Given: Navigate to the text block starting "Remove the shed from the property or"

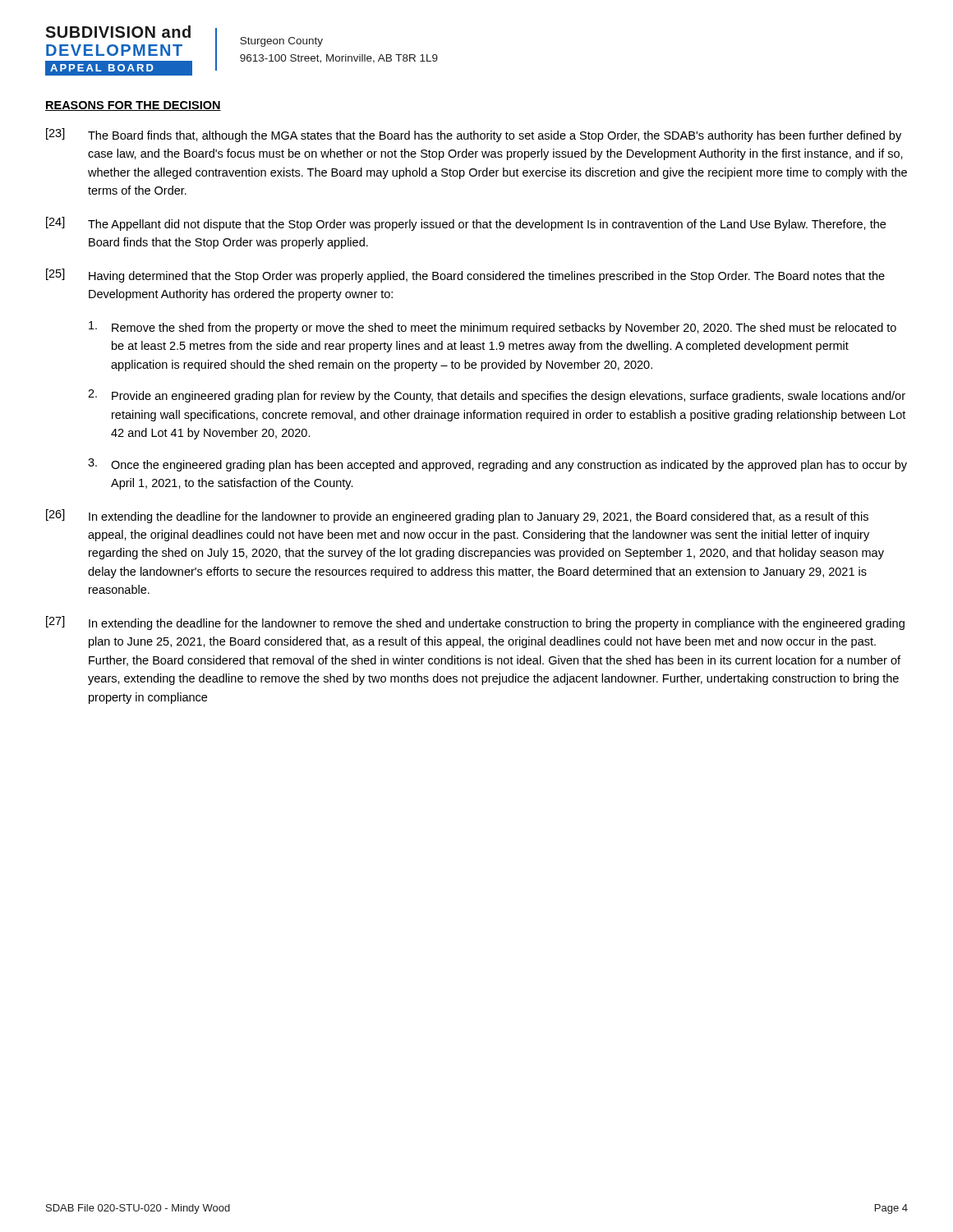Looking at the screenshot, I should (498, 346).
